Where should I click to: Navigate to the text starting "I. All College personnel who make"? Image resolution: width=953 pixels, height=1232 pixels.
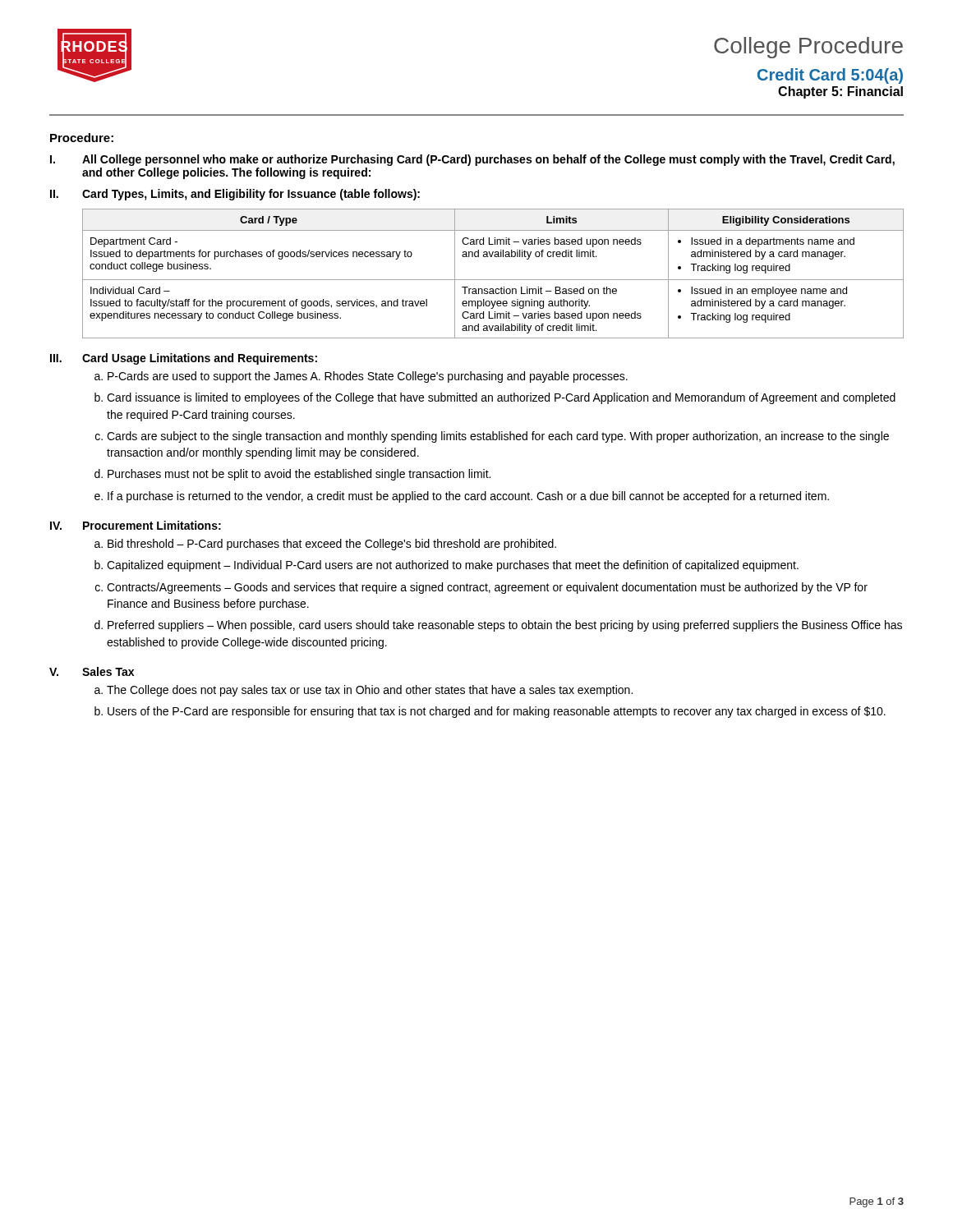pyautogui.click(x=476, y=166)
